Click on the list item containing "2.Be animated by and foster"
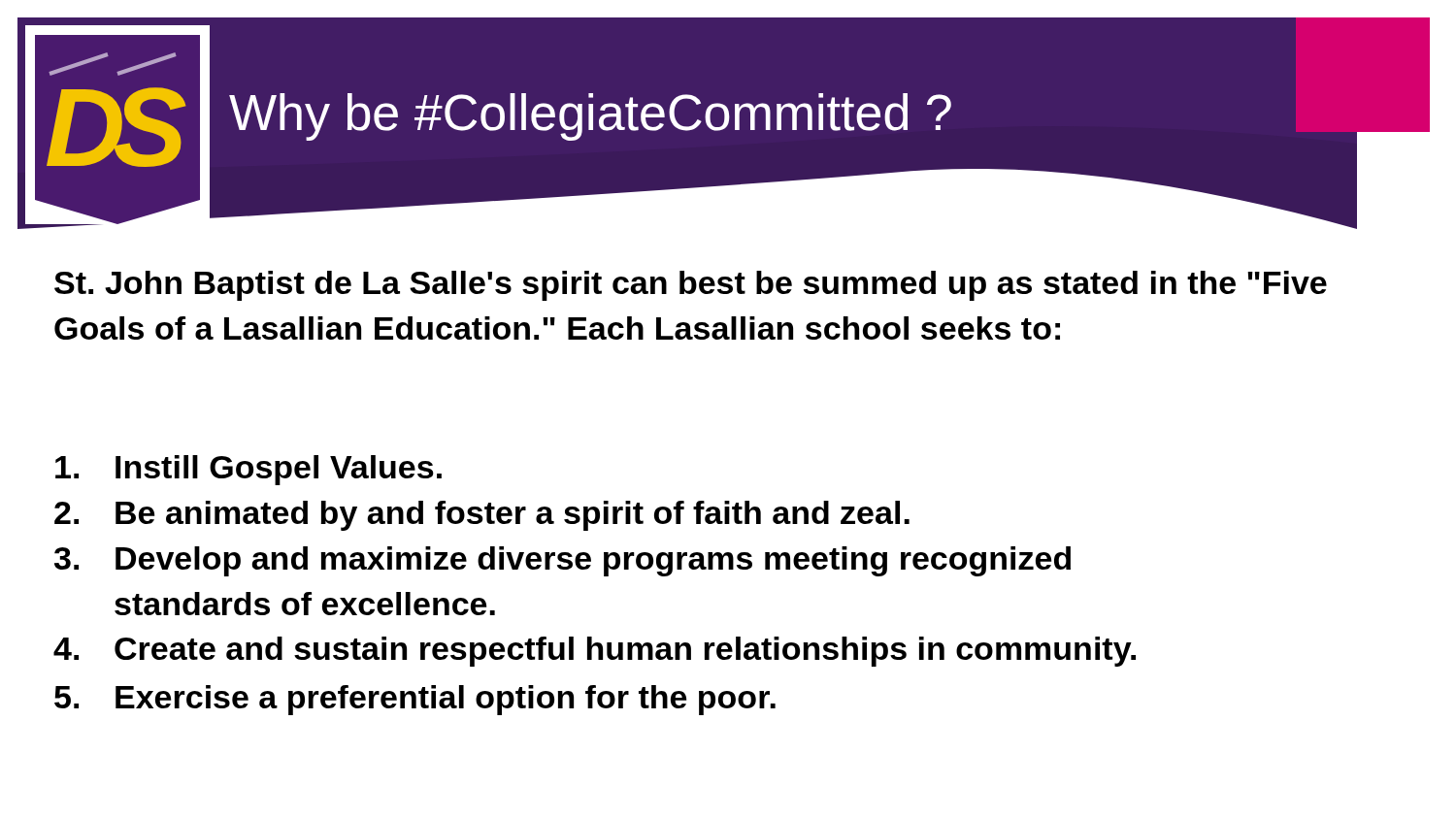1456x819 pixels. click(482, 513)
